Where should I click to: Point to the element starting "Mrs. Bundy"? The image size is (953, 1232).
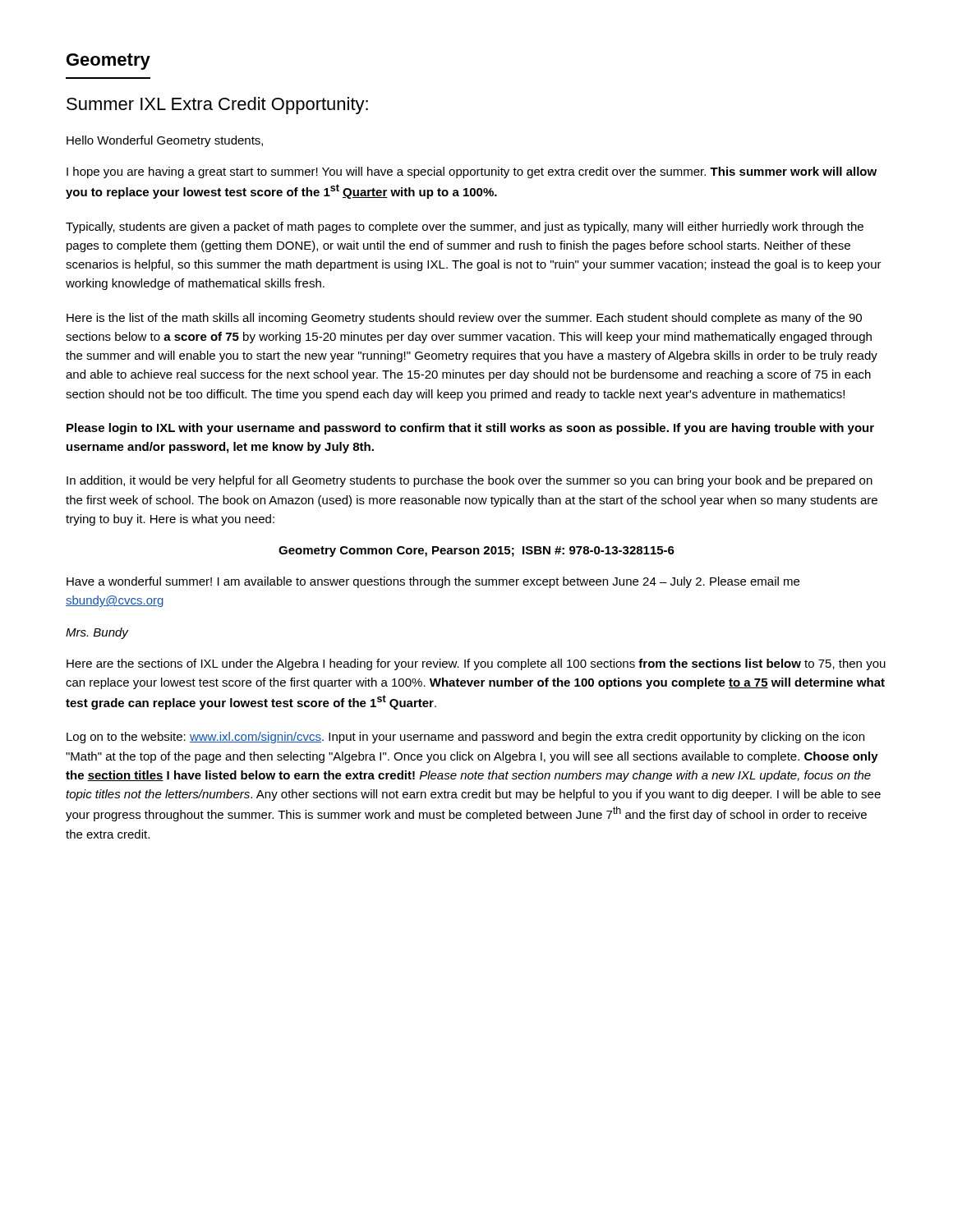[97, 632]
